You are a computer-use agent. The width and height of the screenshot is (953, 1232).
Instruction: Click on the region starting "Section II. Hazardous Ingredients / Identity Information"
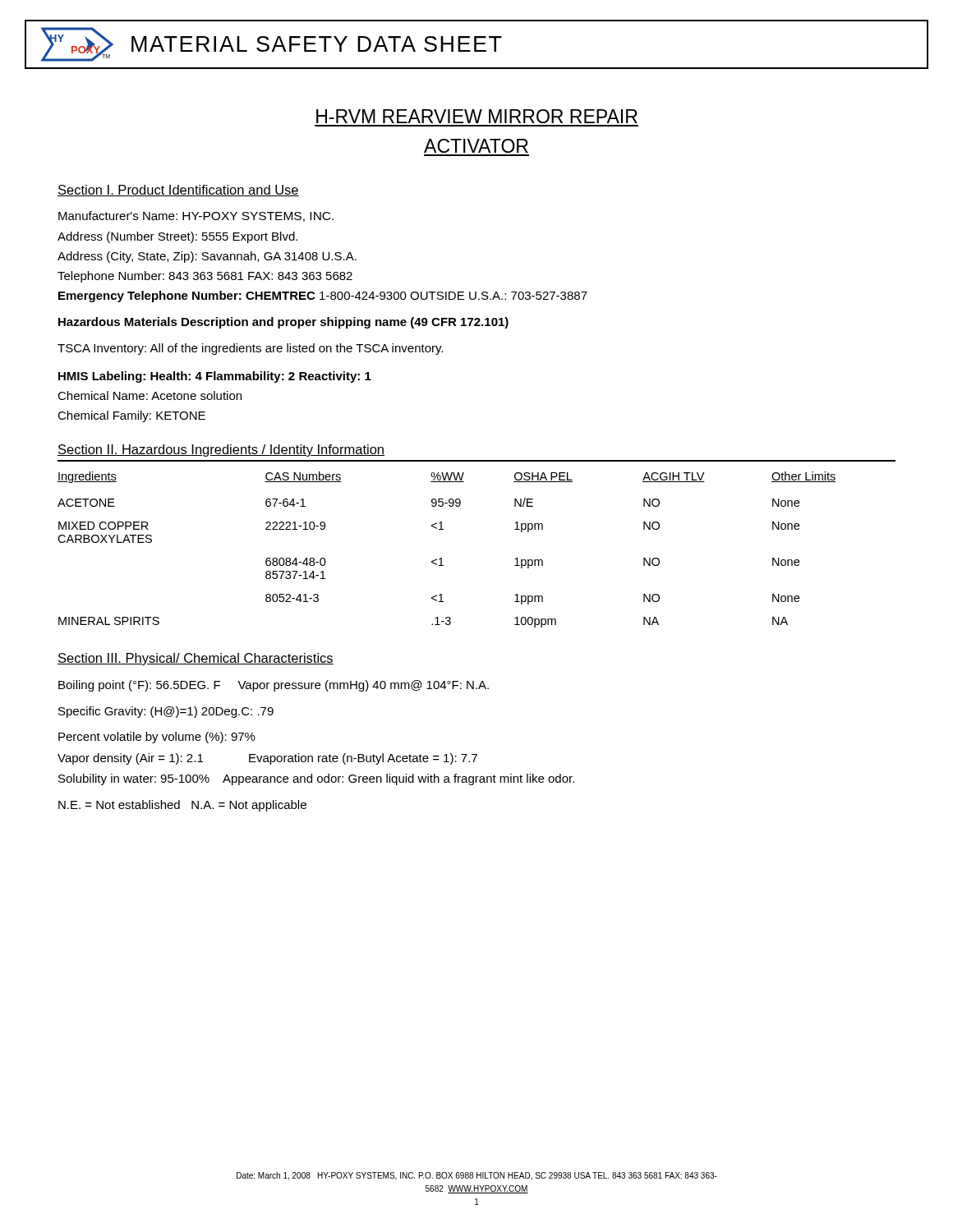[221, 449]
